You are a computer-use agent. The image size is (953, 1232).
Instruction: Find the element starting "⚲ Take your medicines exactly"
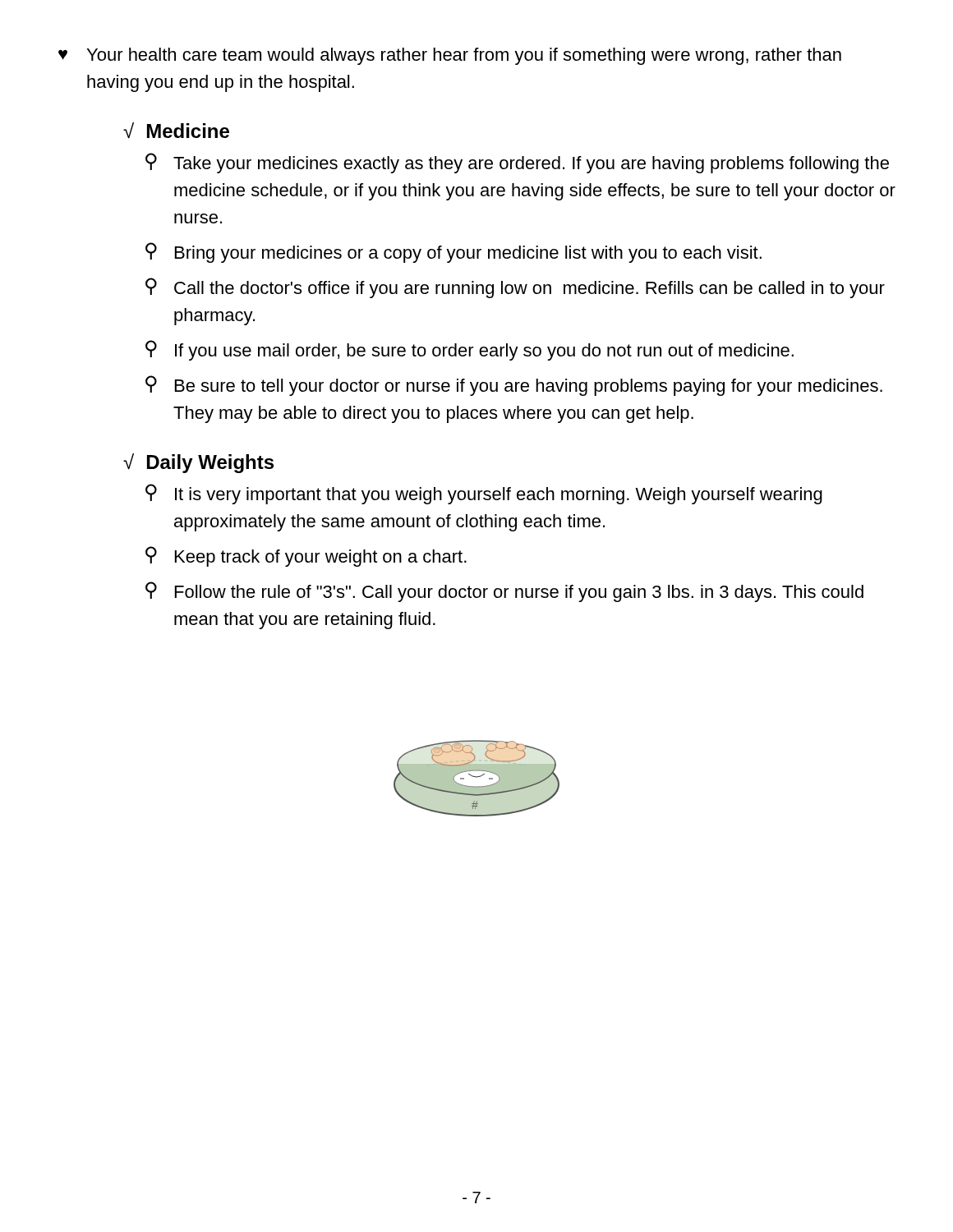coord(520,190)
